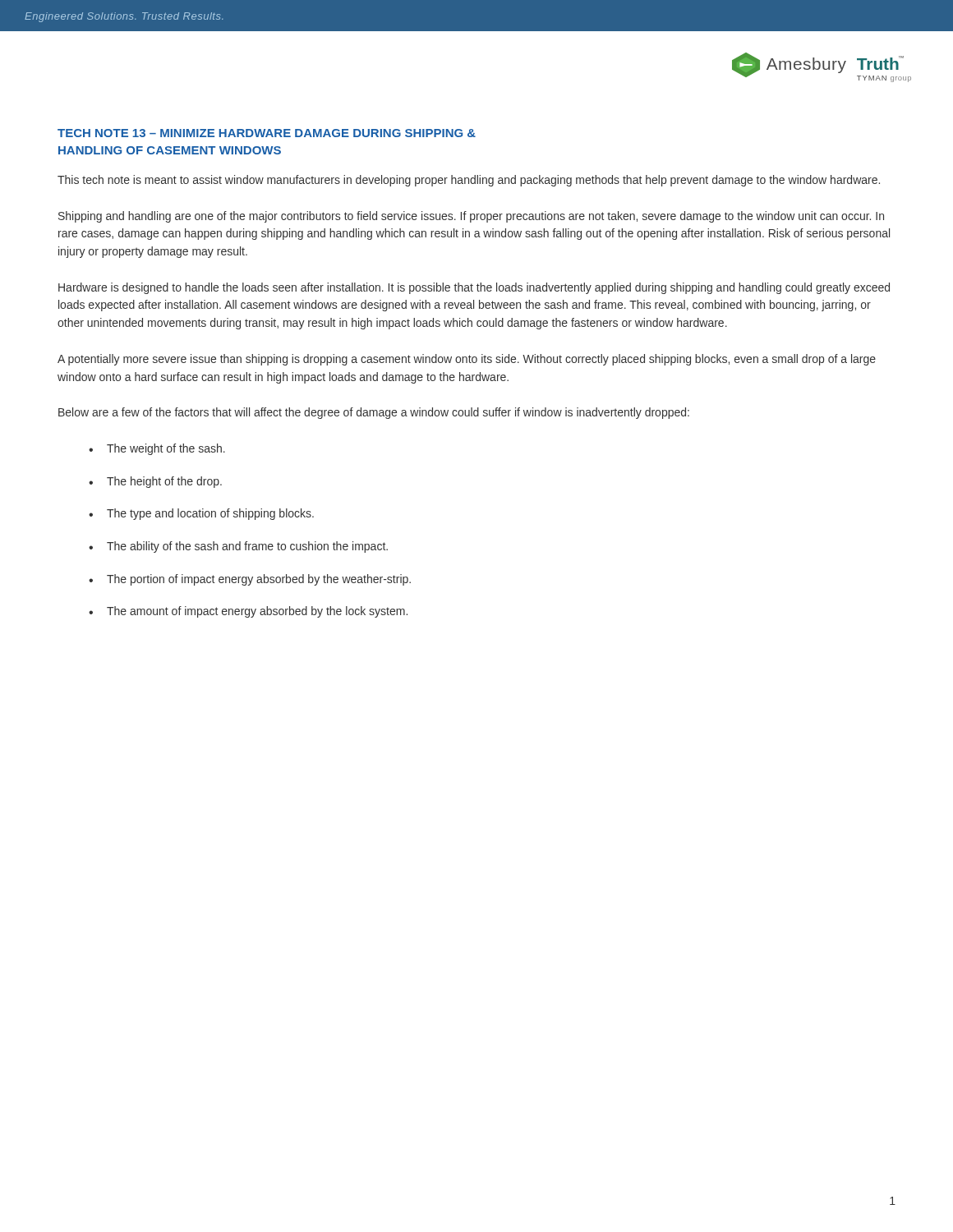Navigate to the passage starting "A potentially more severe issue than shipping"
Image resolution: width=953 pixels, height=1232 pixels.
click(x=467, y=368)
